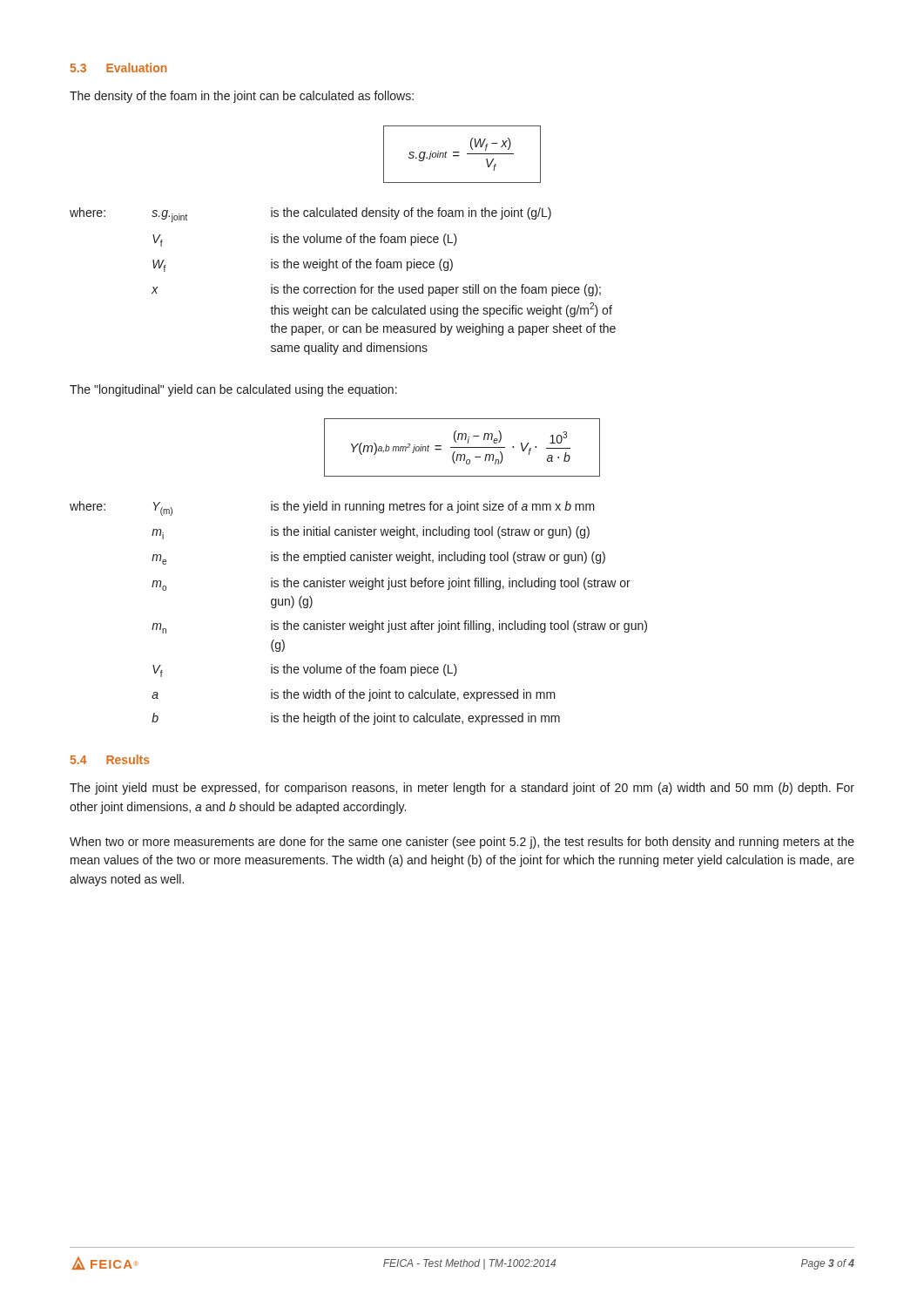
Task: Point to the element starting "The density of the foam in the"
Action: [242, 96]
